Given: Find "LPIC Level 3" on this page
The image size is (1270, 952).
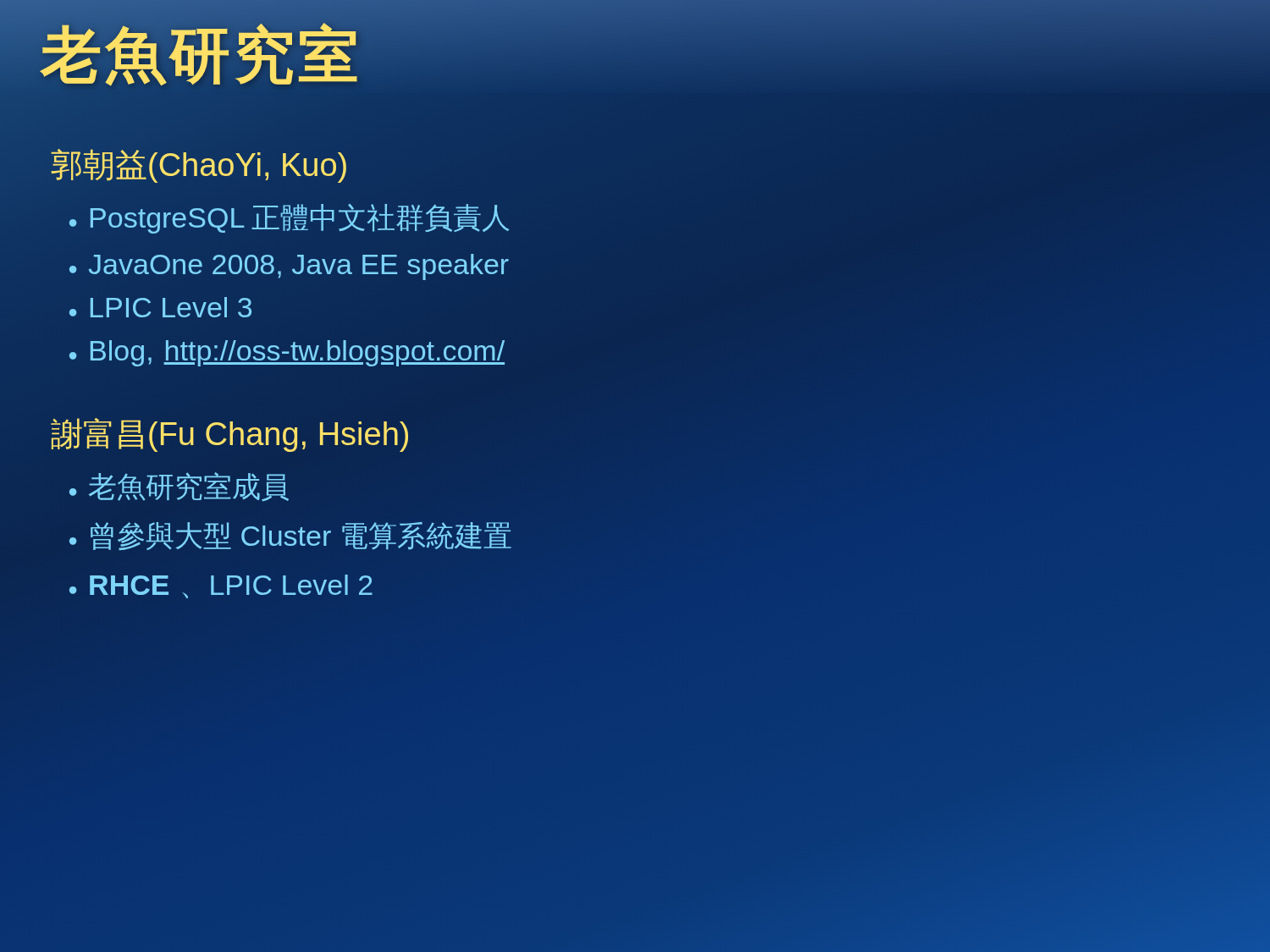Looking at the screenshot, I should 171,307.
